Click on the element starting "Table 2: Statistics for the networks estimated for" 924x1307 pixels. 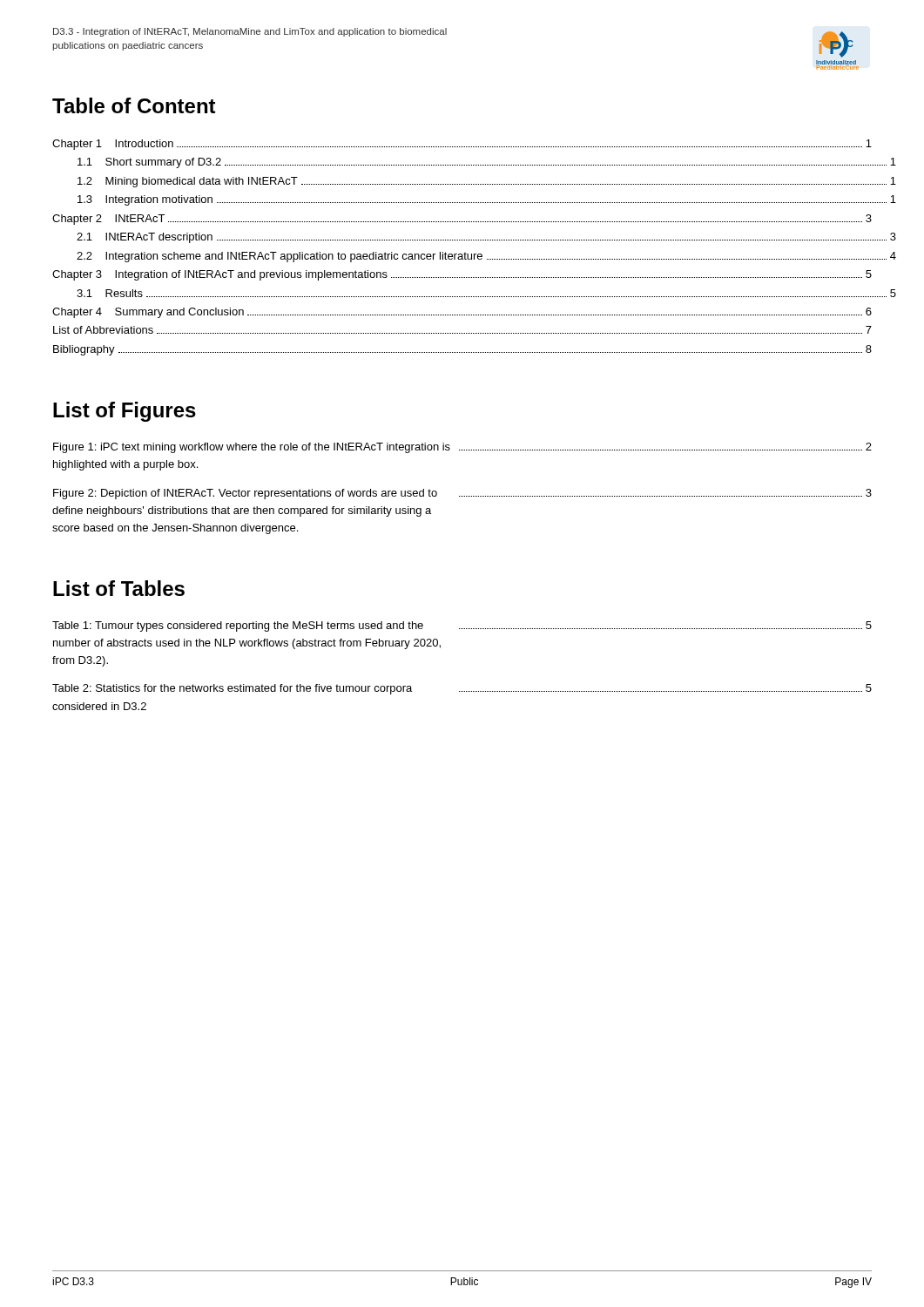pos(462,697)
